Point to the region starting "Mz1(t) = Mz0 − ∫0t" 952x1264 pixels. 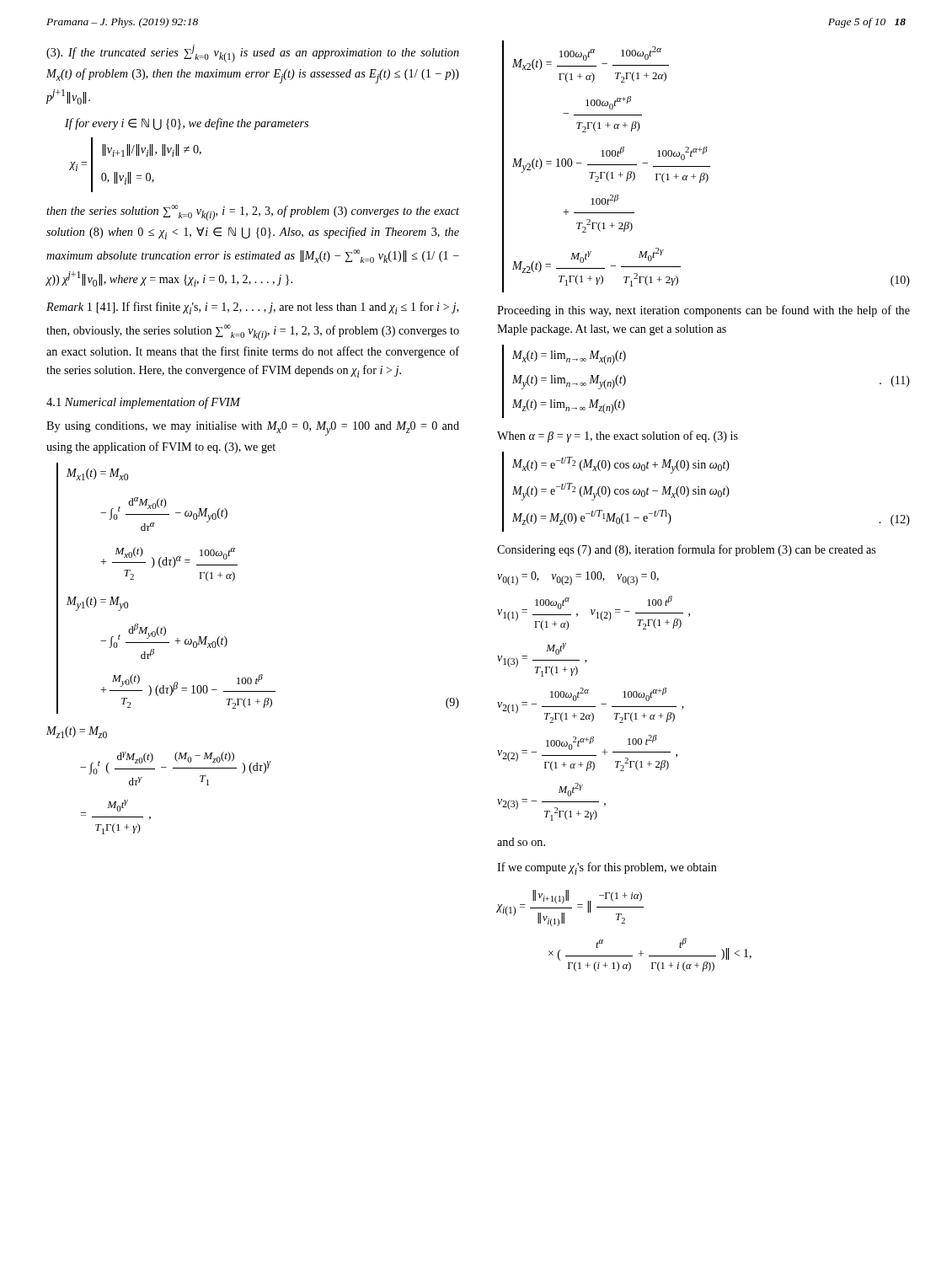(x=77, y=732)
